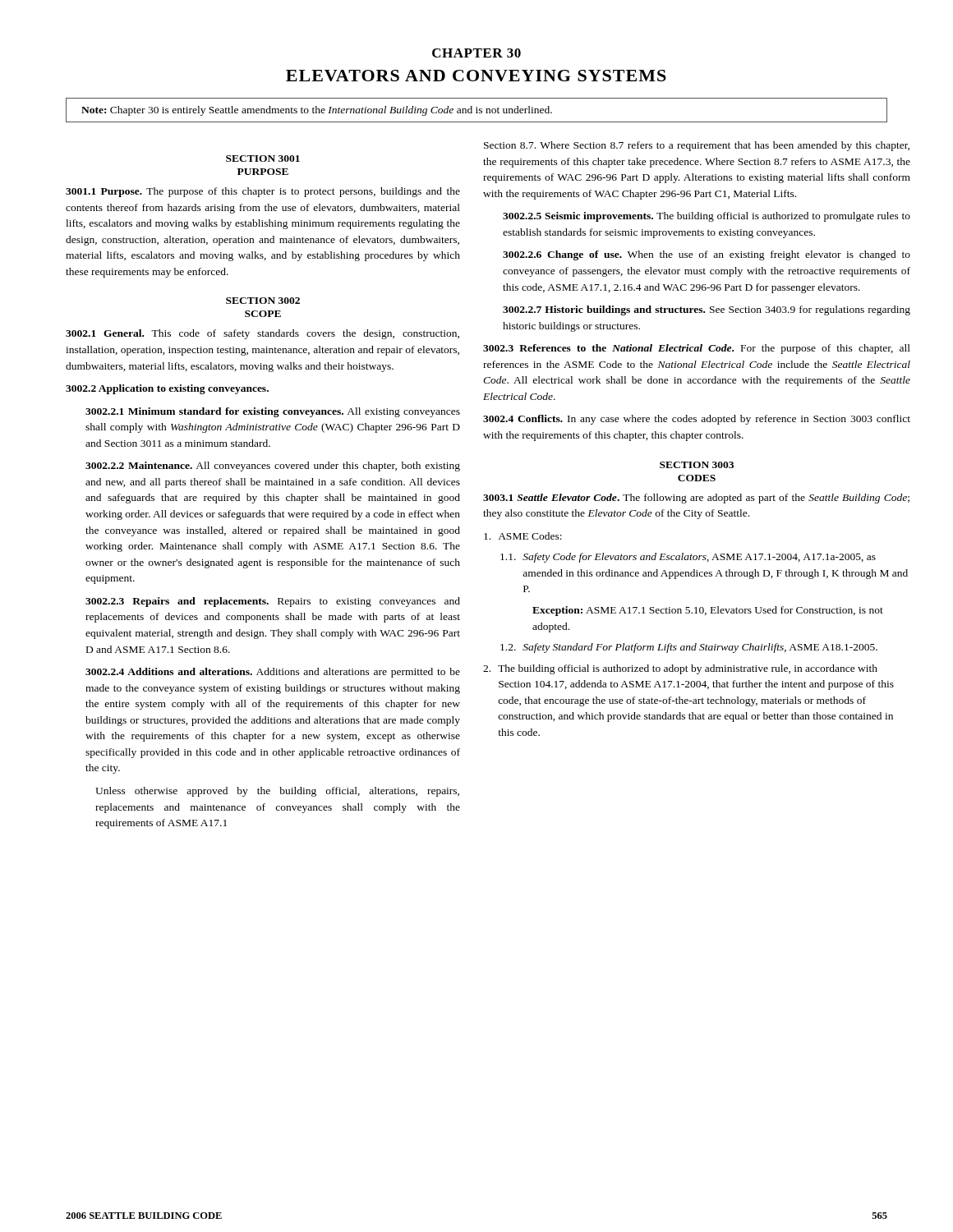
Task: Navigate to the passage starting "2.5 Seismic improvements. The building official is"
Action: (707, 224)
